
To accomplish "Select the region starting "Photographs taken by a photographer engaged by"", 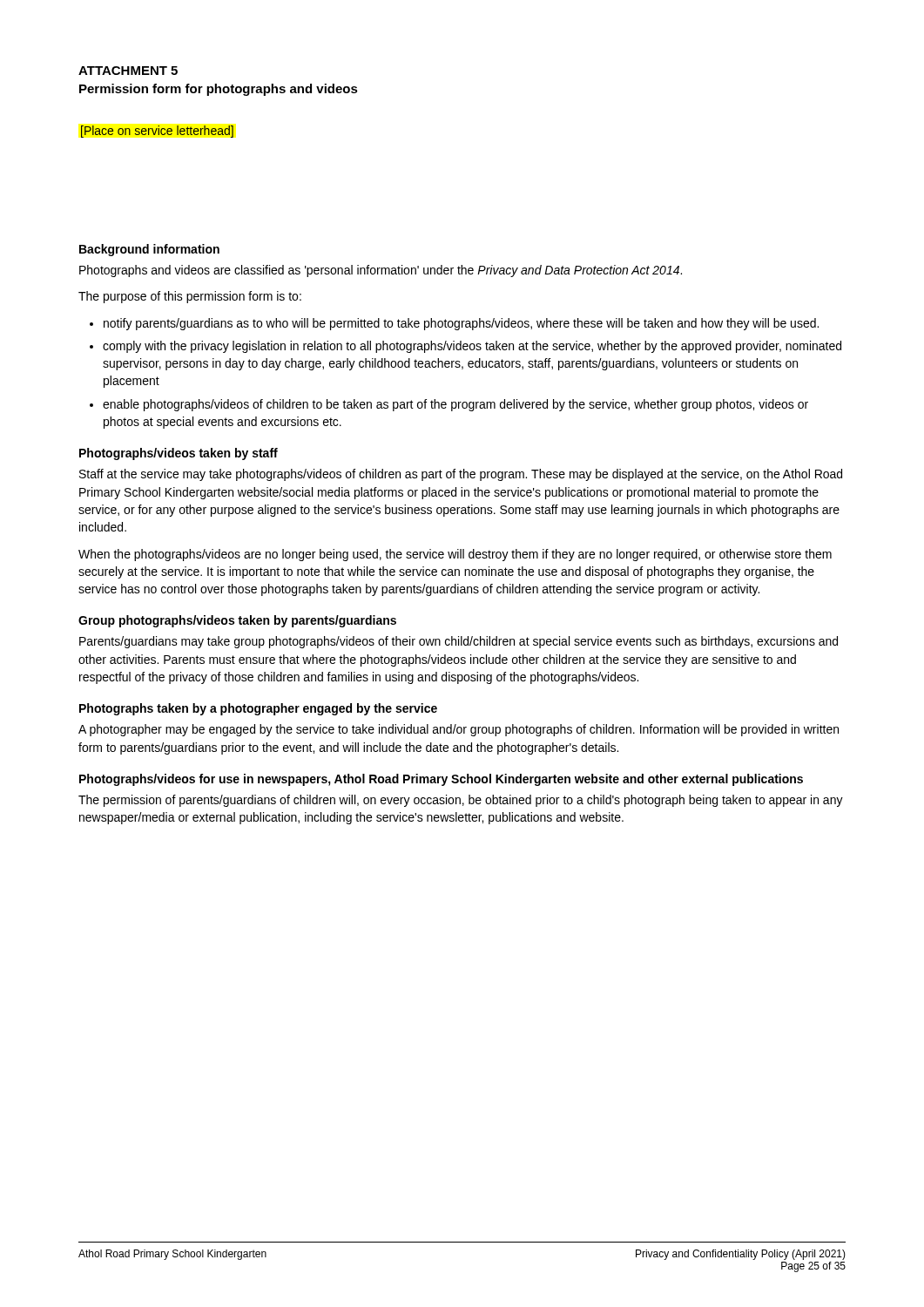I will pos(258,709).
